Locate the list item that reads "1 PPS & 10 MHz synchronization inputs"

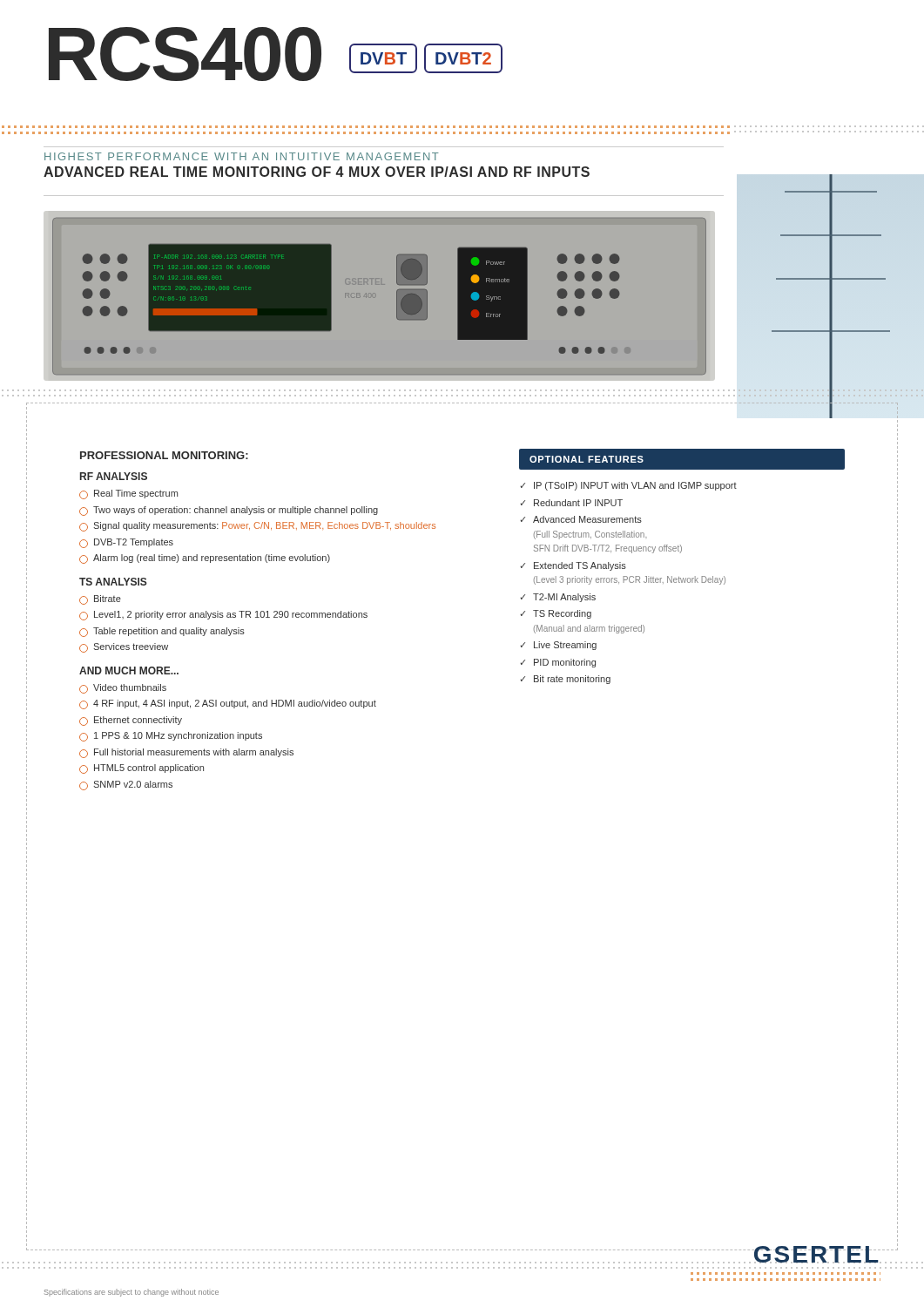click(178, 735)
